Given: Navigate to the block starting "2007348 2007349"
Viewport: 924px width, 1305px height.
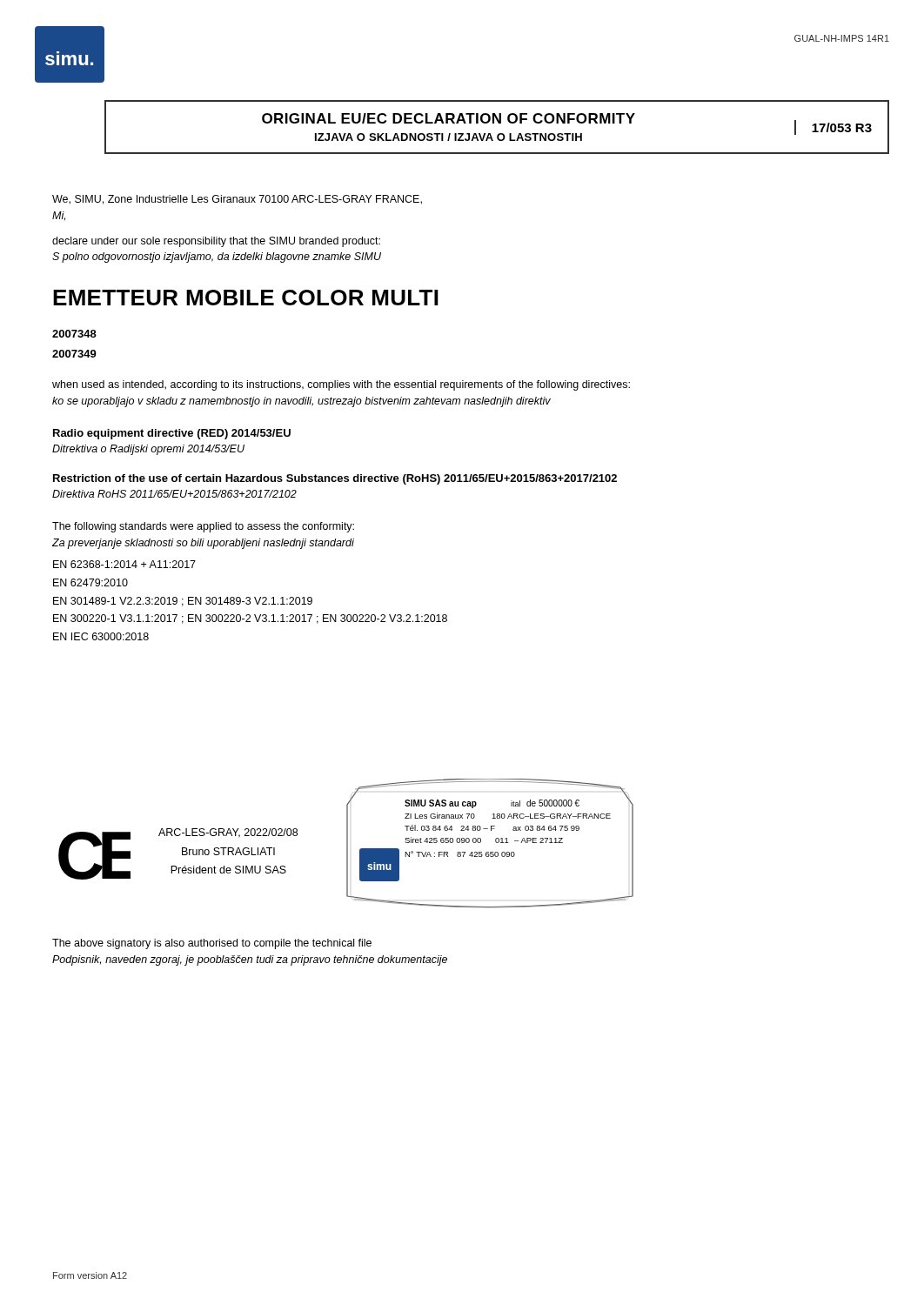Looking at the screenshot, I should pos(74,344).
